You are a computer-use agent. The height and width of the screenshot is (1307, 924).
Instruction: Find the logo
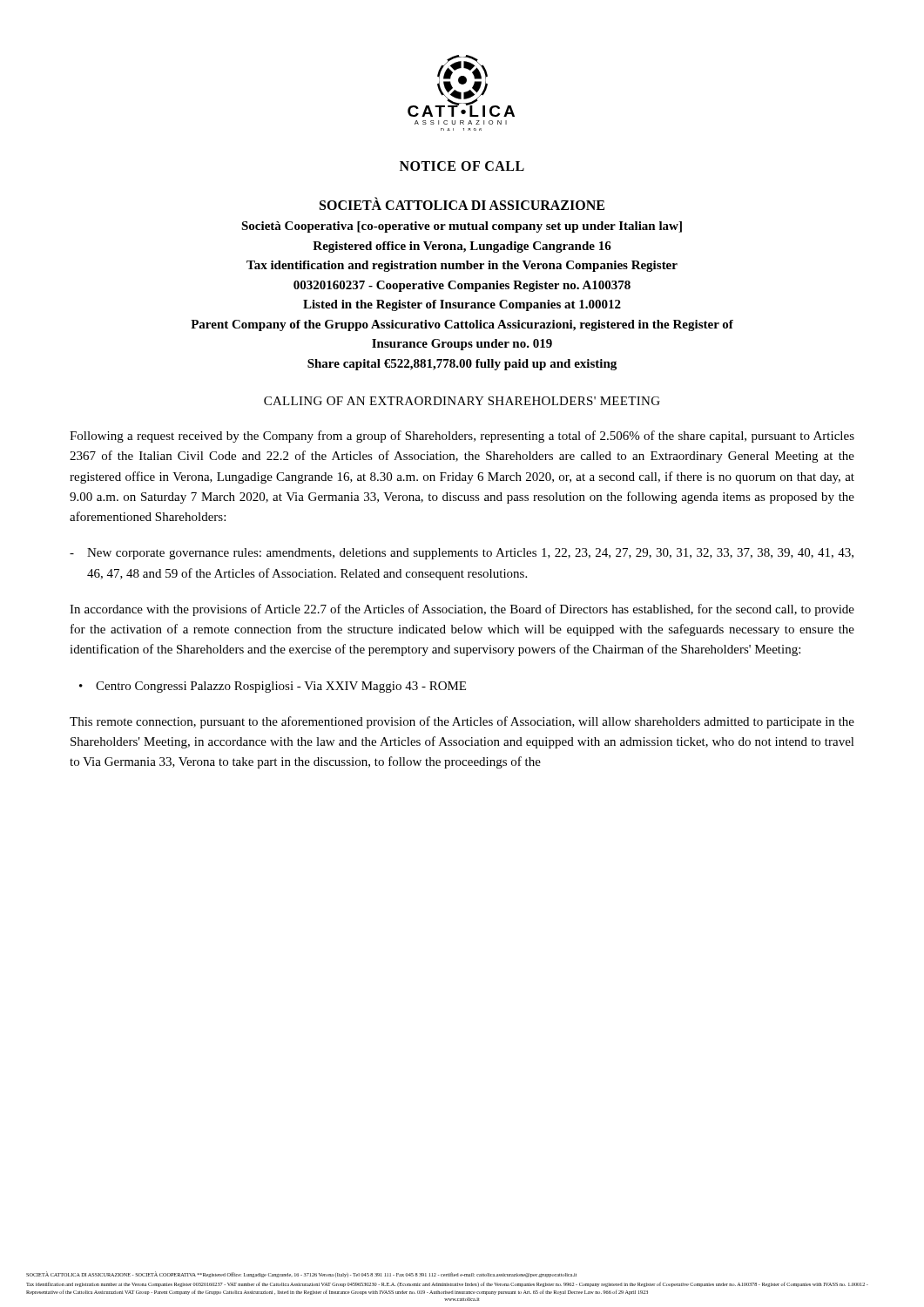click(462, 93)
